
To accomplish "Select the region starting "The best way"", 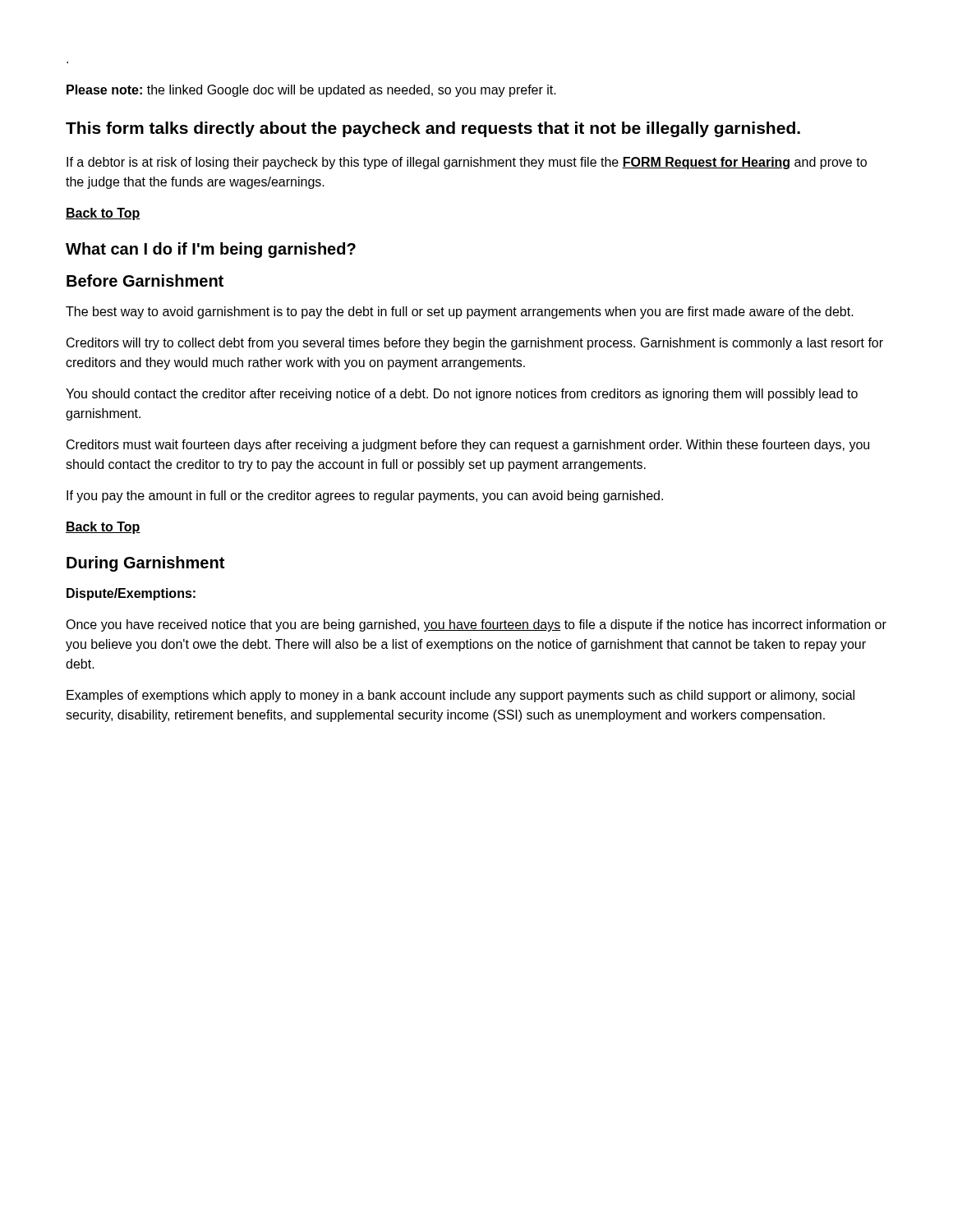I will click(x=460, y=312).
